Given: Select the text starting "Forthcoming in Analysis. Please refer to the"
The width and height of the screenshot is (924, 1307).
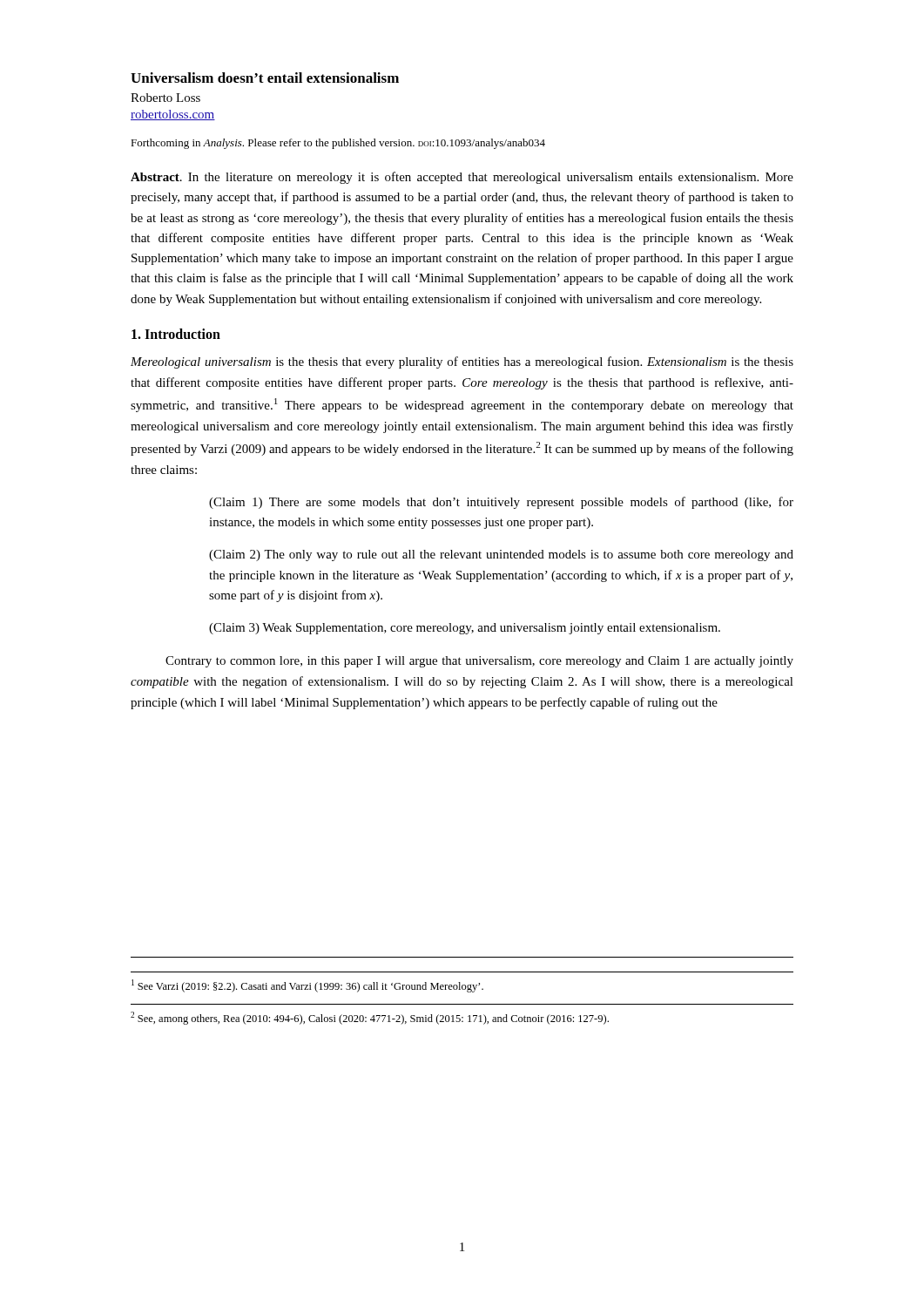Looking at the screenshot, I should point(338,142).
